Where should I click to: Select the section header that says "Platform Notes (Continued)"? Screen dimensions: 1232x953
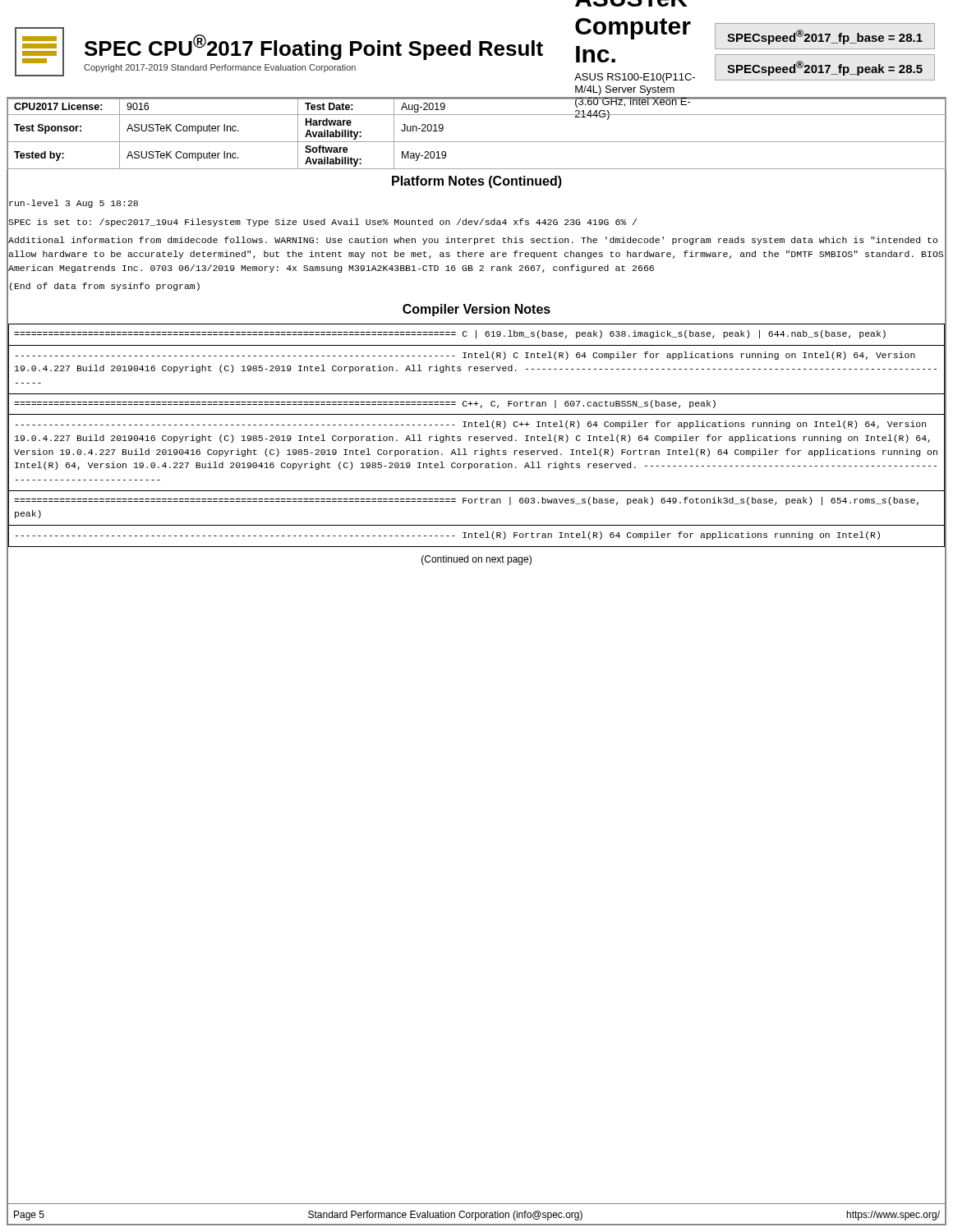pyautogui.click(x=476, y=181)
